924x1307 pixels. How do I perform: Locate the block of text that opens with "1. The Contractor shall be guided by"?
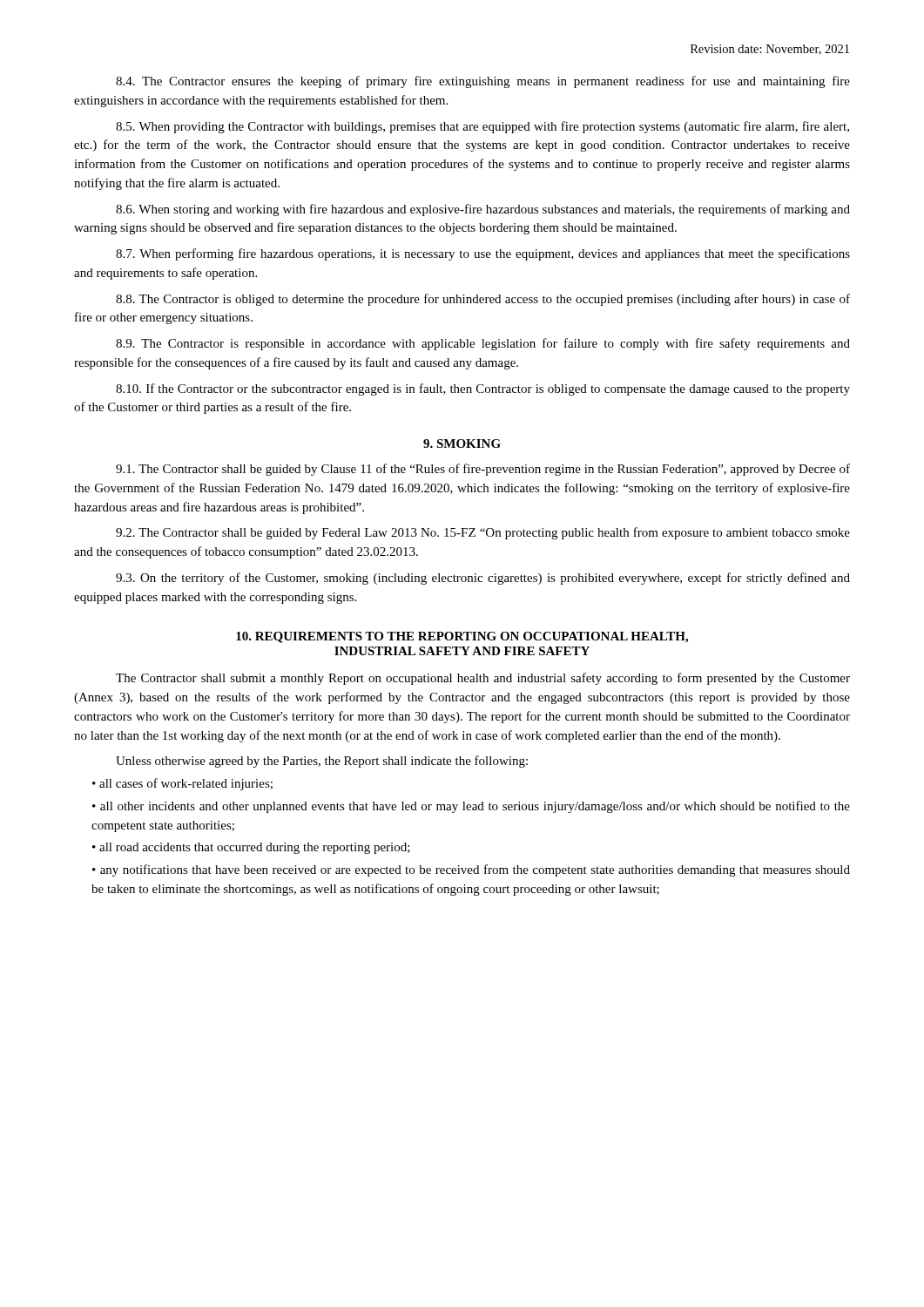click(462, 488)
